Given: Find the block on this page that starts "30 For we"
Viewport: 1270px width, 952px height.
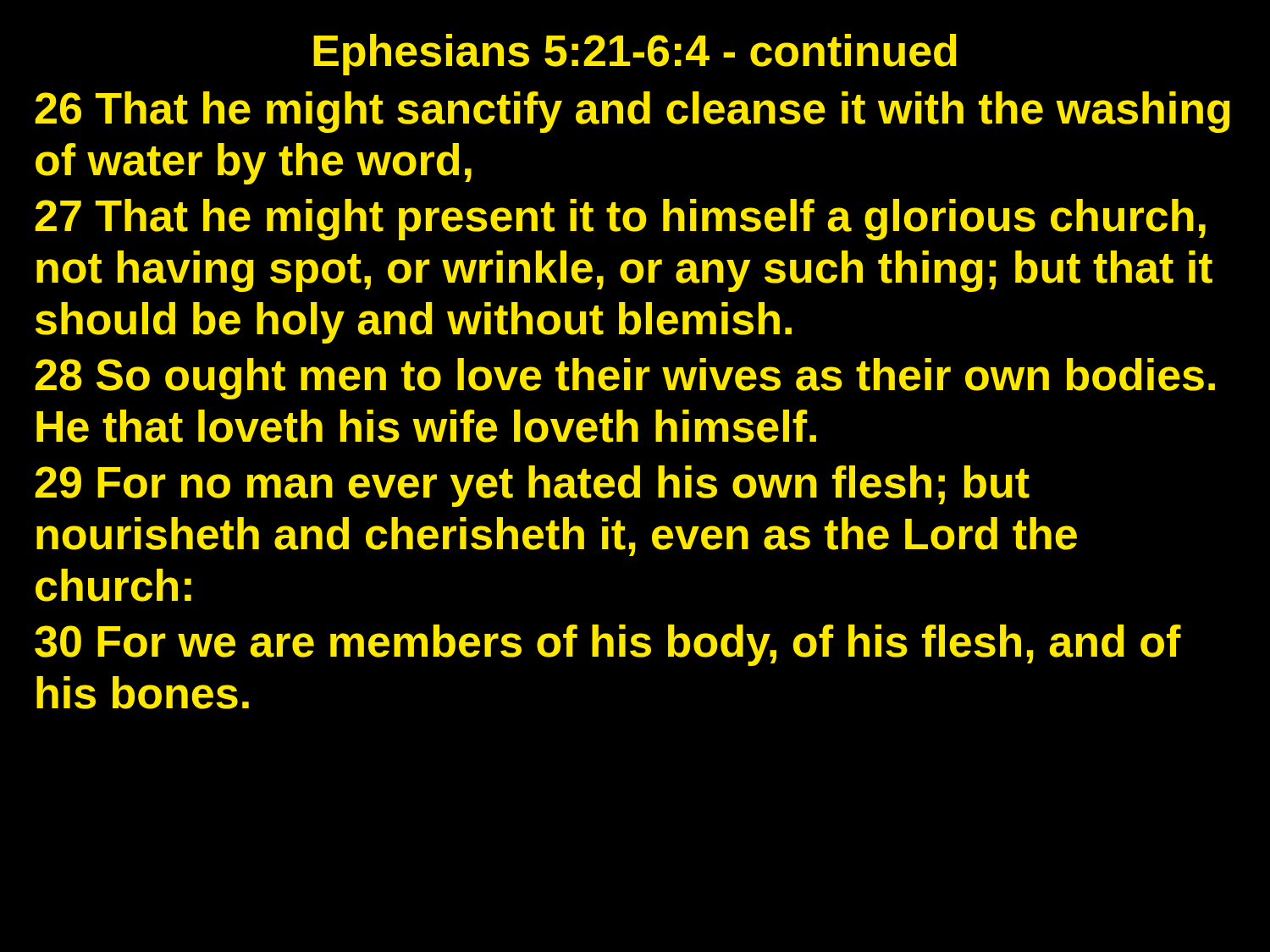Looking at the screenshot, I should pos(607,667).
